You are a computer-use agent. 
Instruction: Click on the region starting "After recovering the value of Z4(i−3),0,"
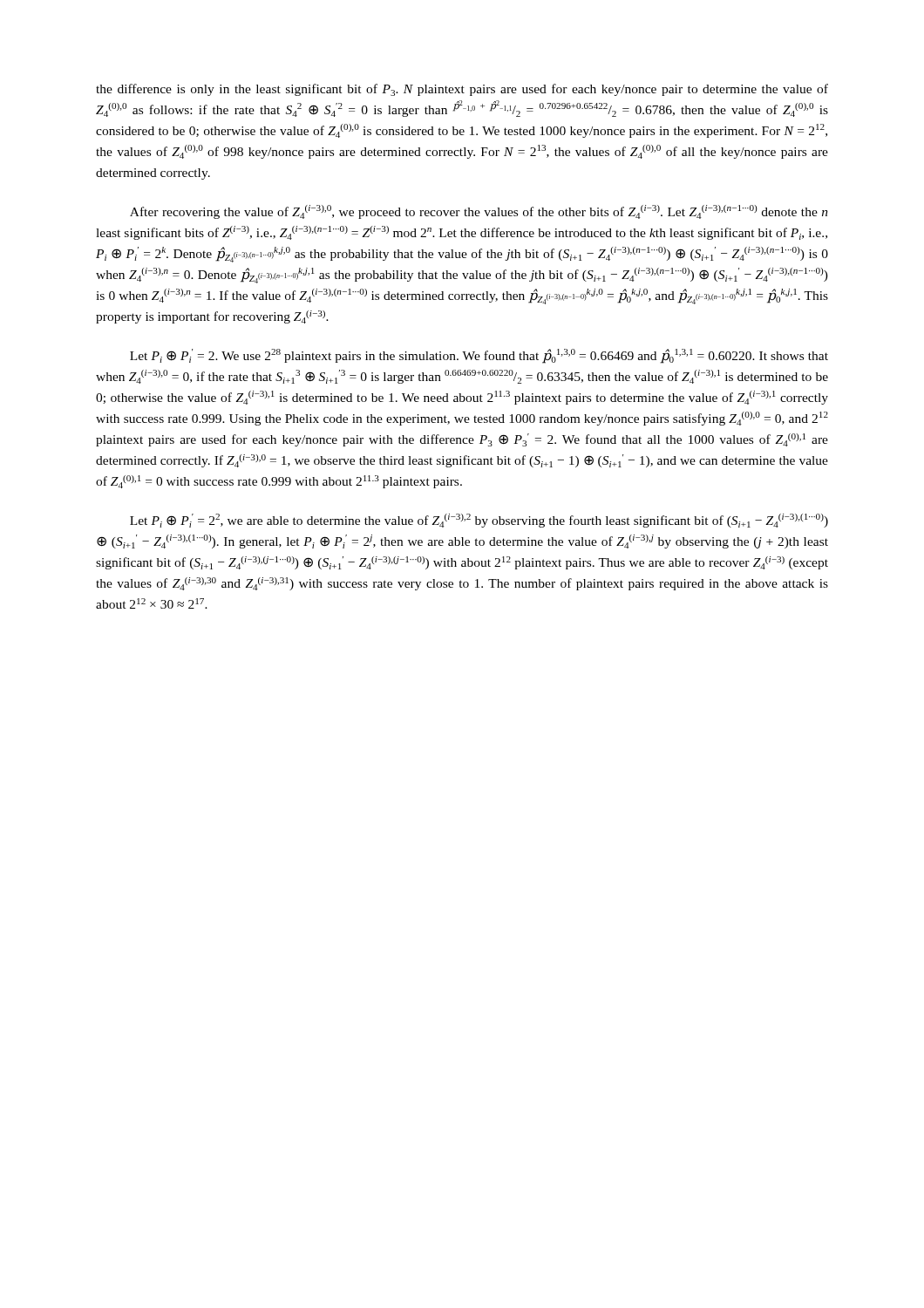(462, 264)
